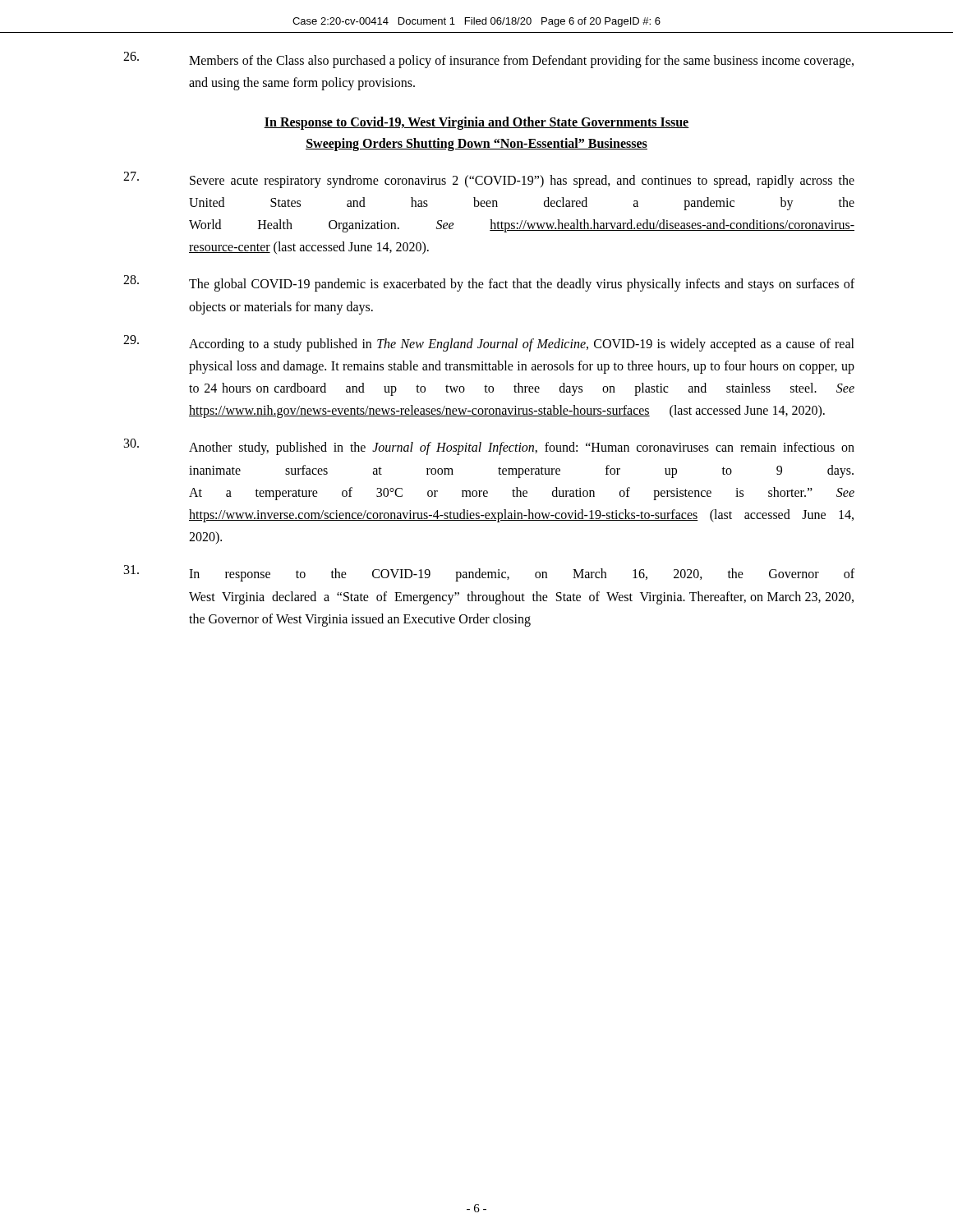Find the text block that reads "Members of the Class also purchased a"
Image resolution: width=953 pixels, height=1232 pixels.
tap(476, 72)
